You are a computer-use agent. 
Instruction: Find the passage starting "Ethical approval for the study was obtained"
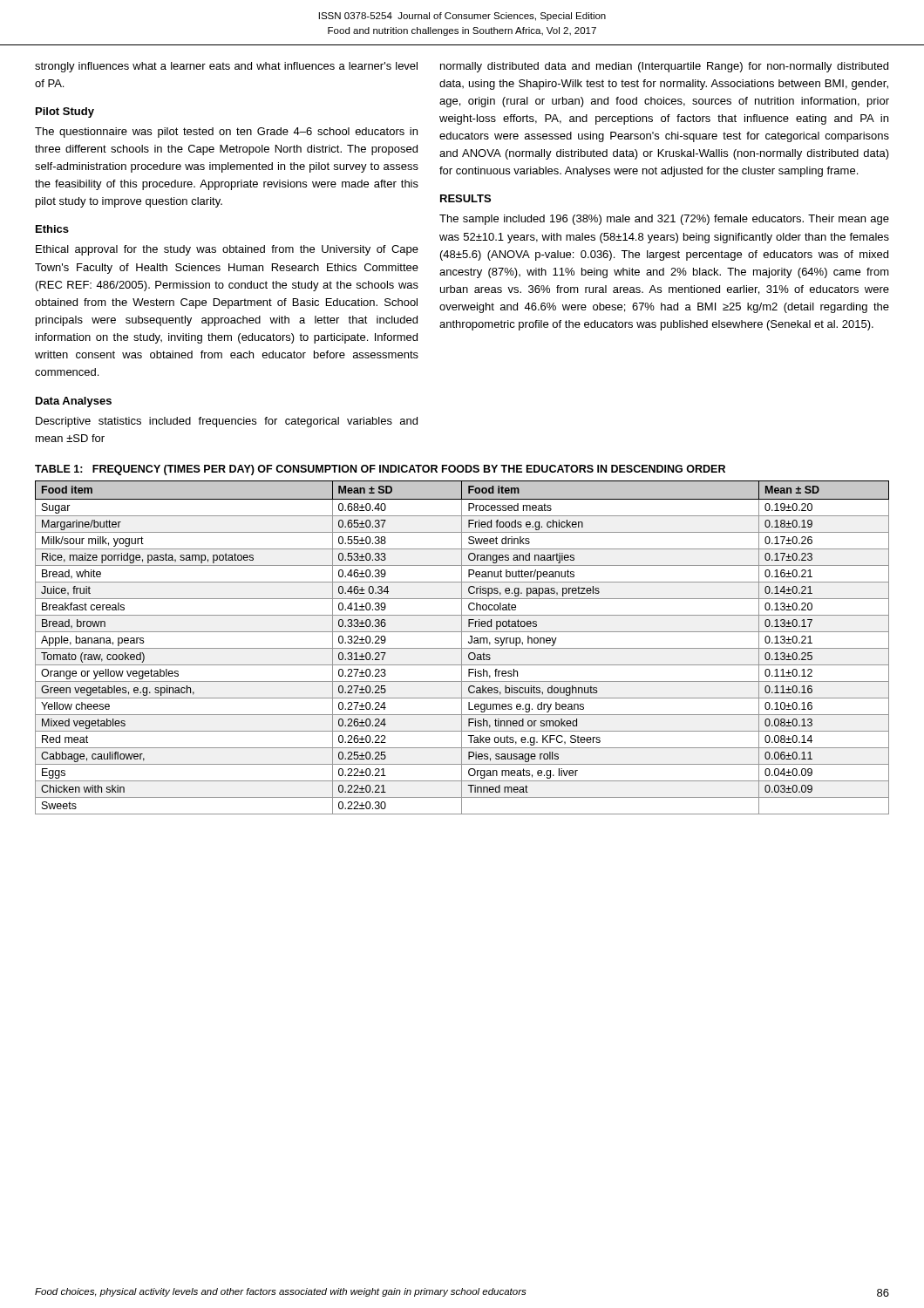click(x=227, y=311)
